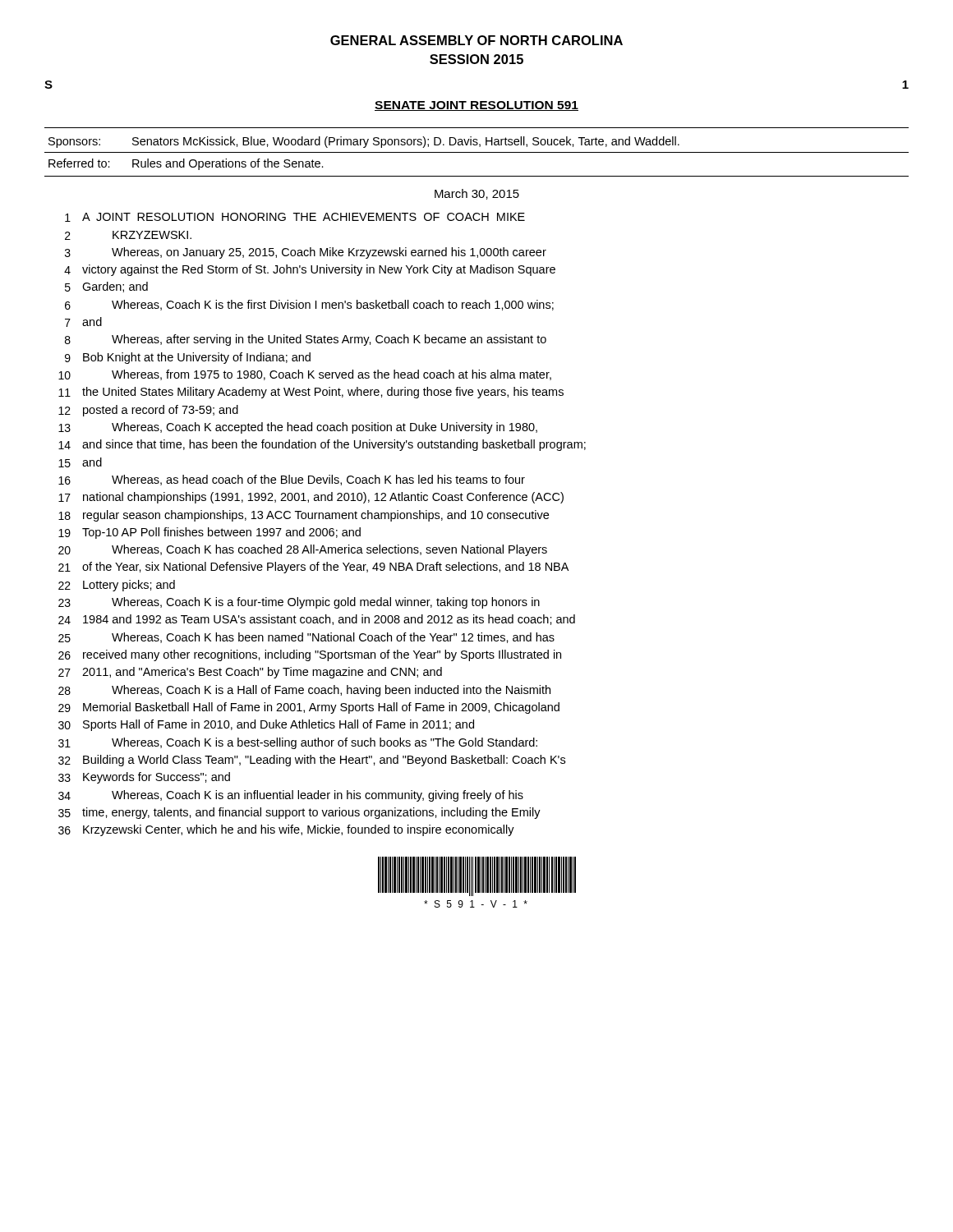Locate the element starting "10 Whereas, from 1975 to 1980, Coach"

tap(476, 375)
